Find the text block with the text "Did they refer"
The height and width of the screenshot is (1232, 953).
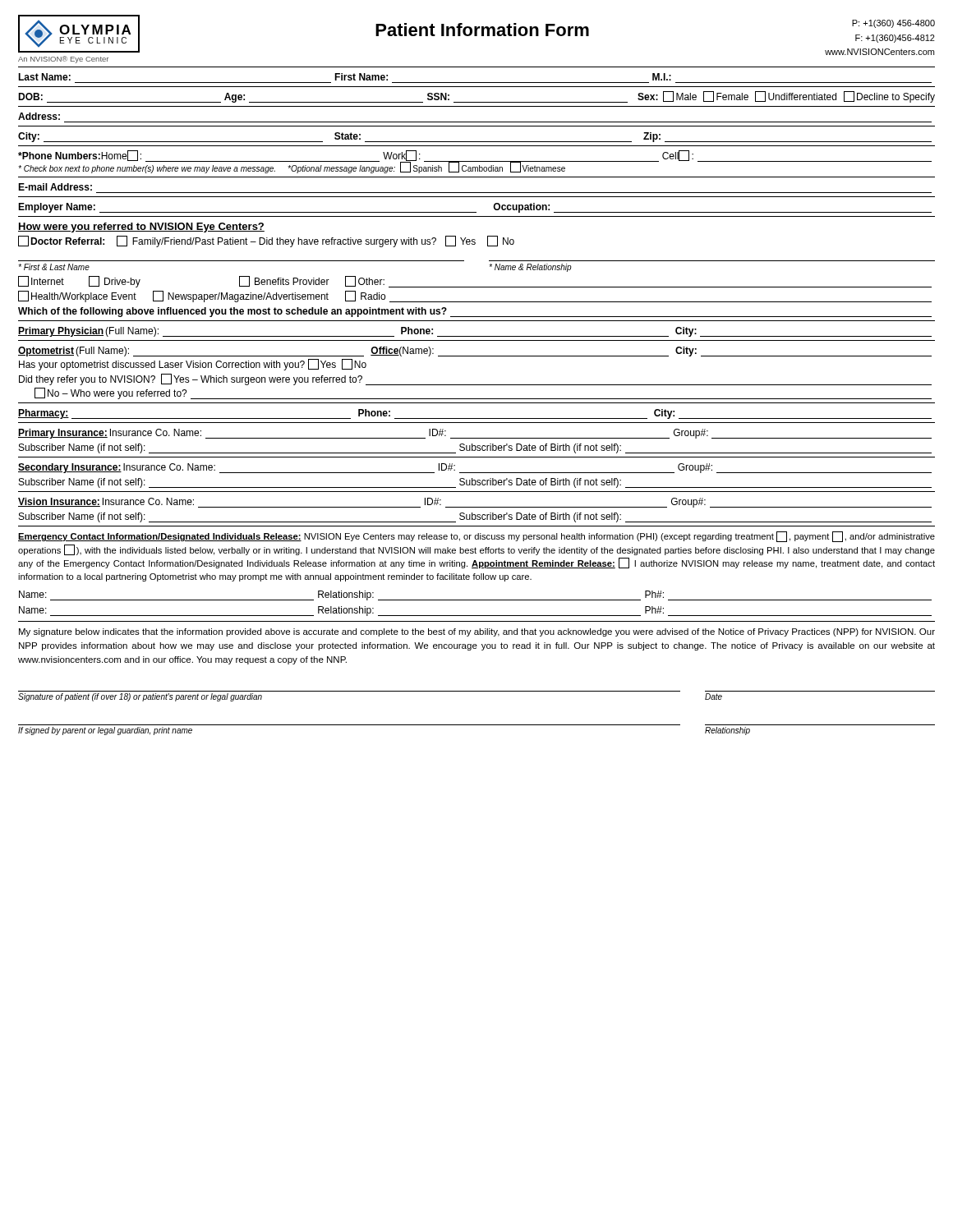coord(475,379)
